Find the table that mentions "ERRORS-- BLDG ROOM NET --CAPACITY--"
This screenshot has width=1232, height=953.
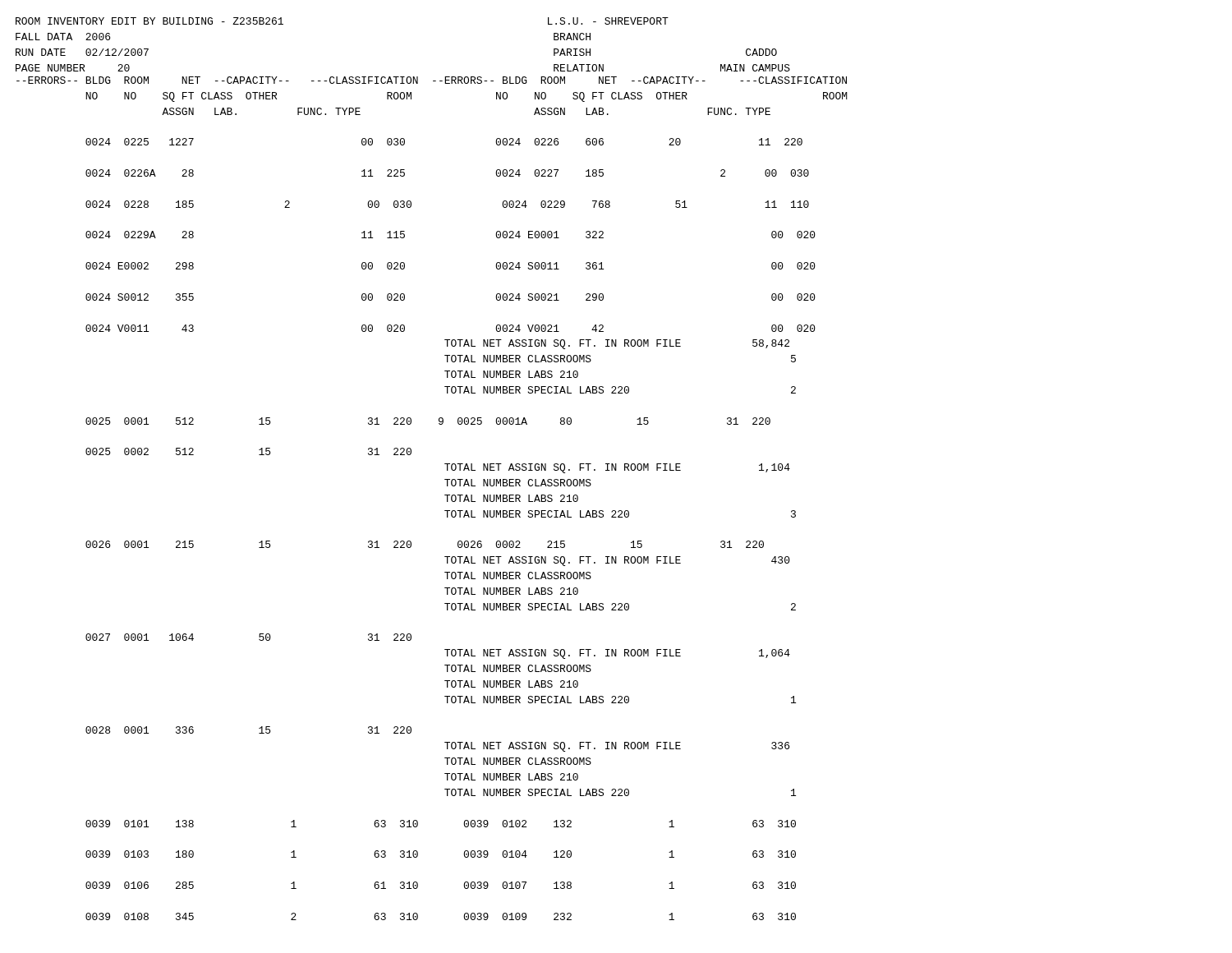(616, 500)
